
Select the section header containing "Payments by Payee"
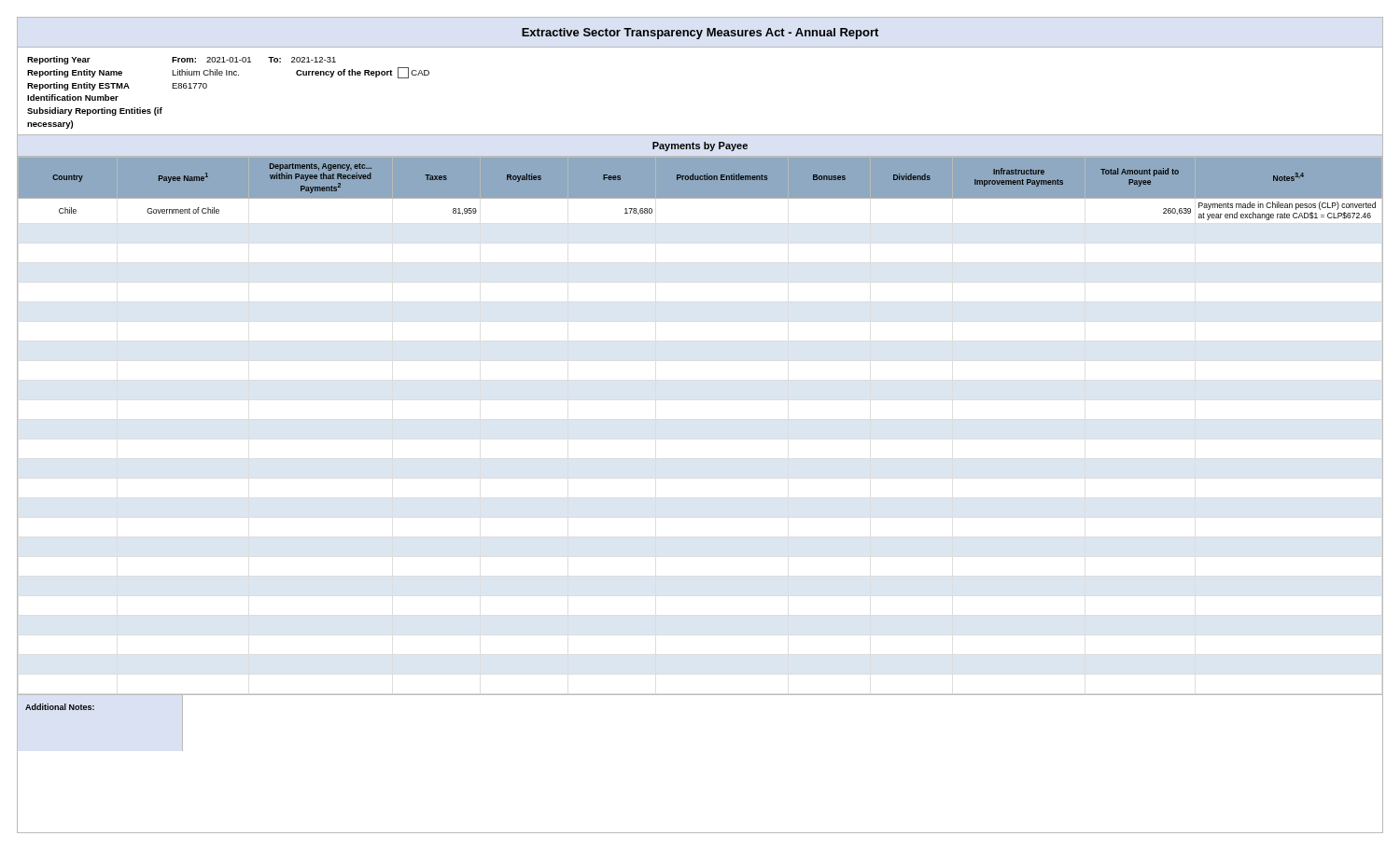[700, 145]
